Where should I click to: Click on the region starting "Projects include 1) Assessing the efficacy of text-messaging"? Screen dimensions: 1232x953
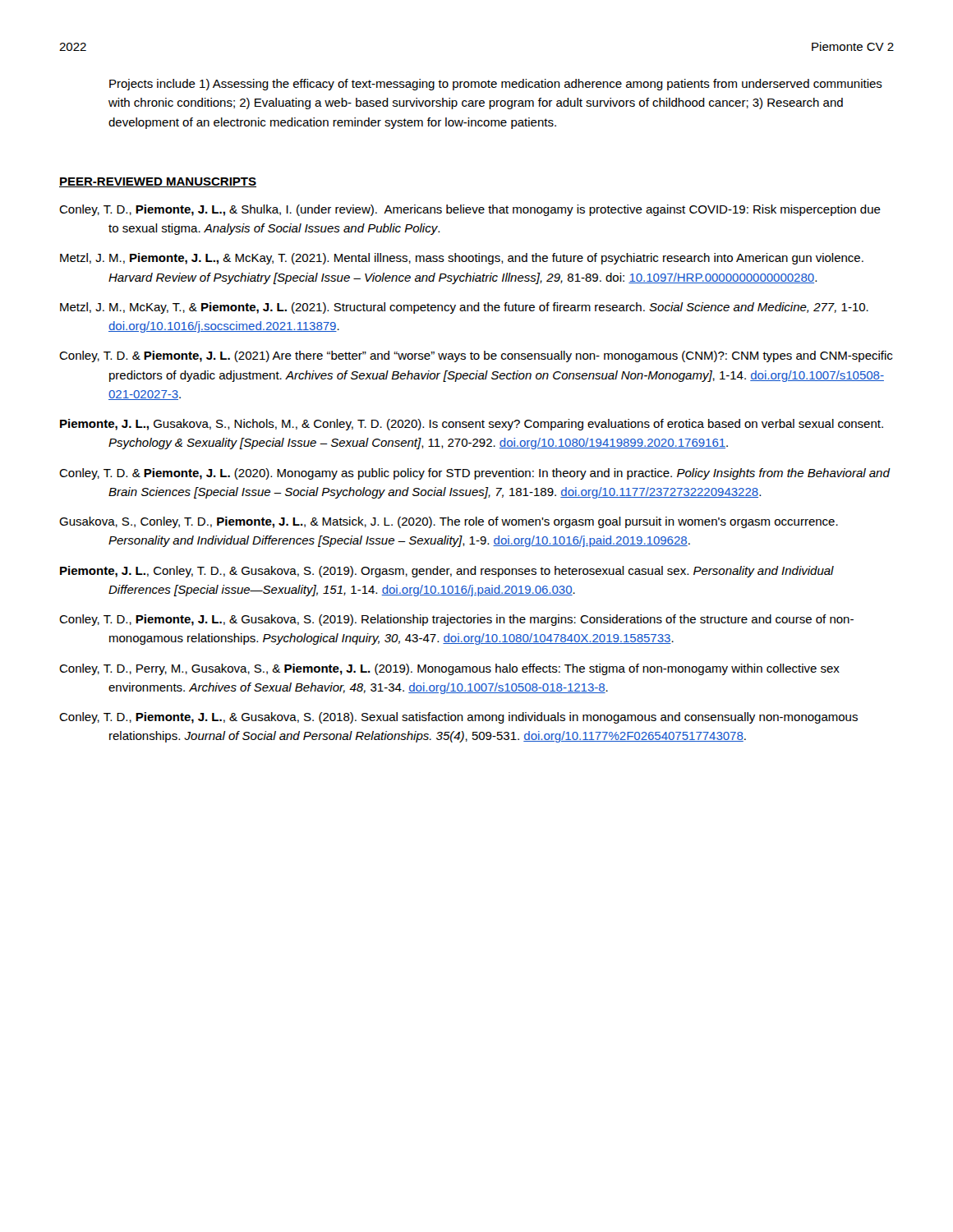coord(495,102)
